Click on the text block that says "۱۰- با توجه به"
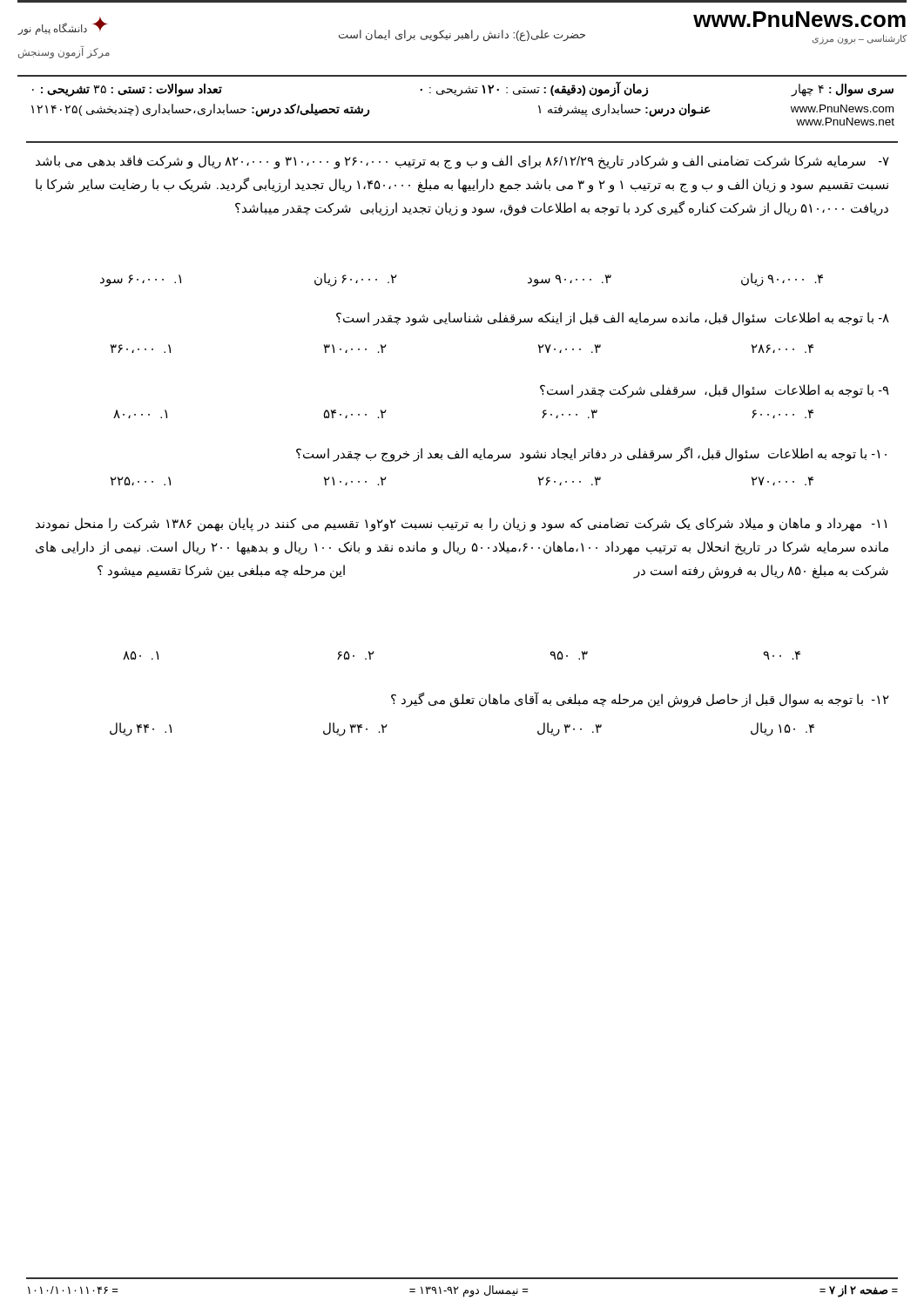This screenshot has width=924, height=1307. point(592,454)
